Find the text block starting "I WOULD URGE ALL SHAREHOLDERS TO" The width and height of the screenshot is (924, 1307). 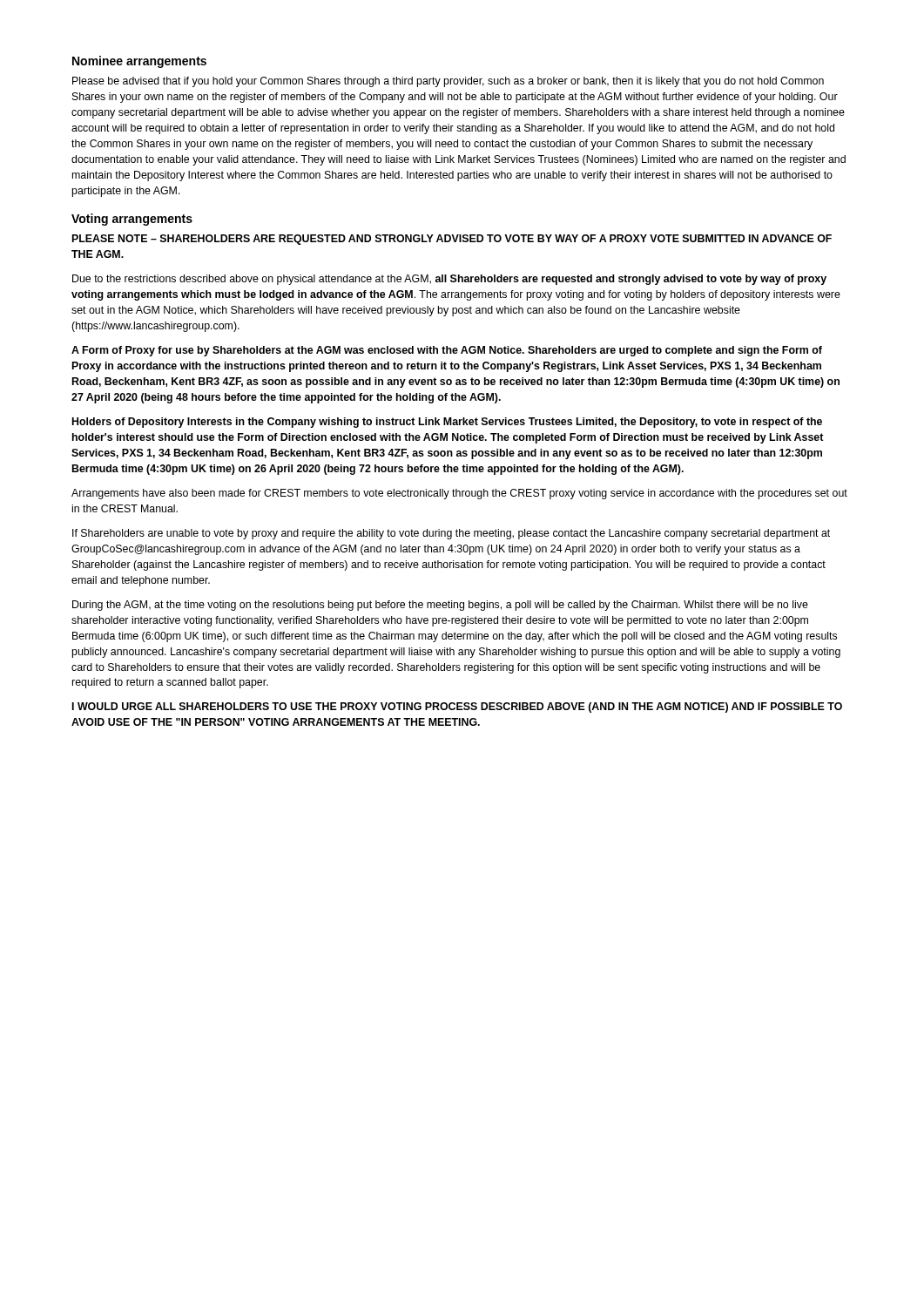pyautogui.click(x=457, y=715)
